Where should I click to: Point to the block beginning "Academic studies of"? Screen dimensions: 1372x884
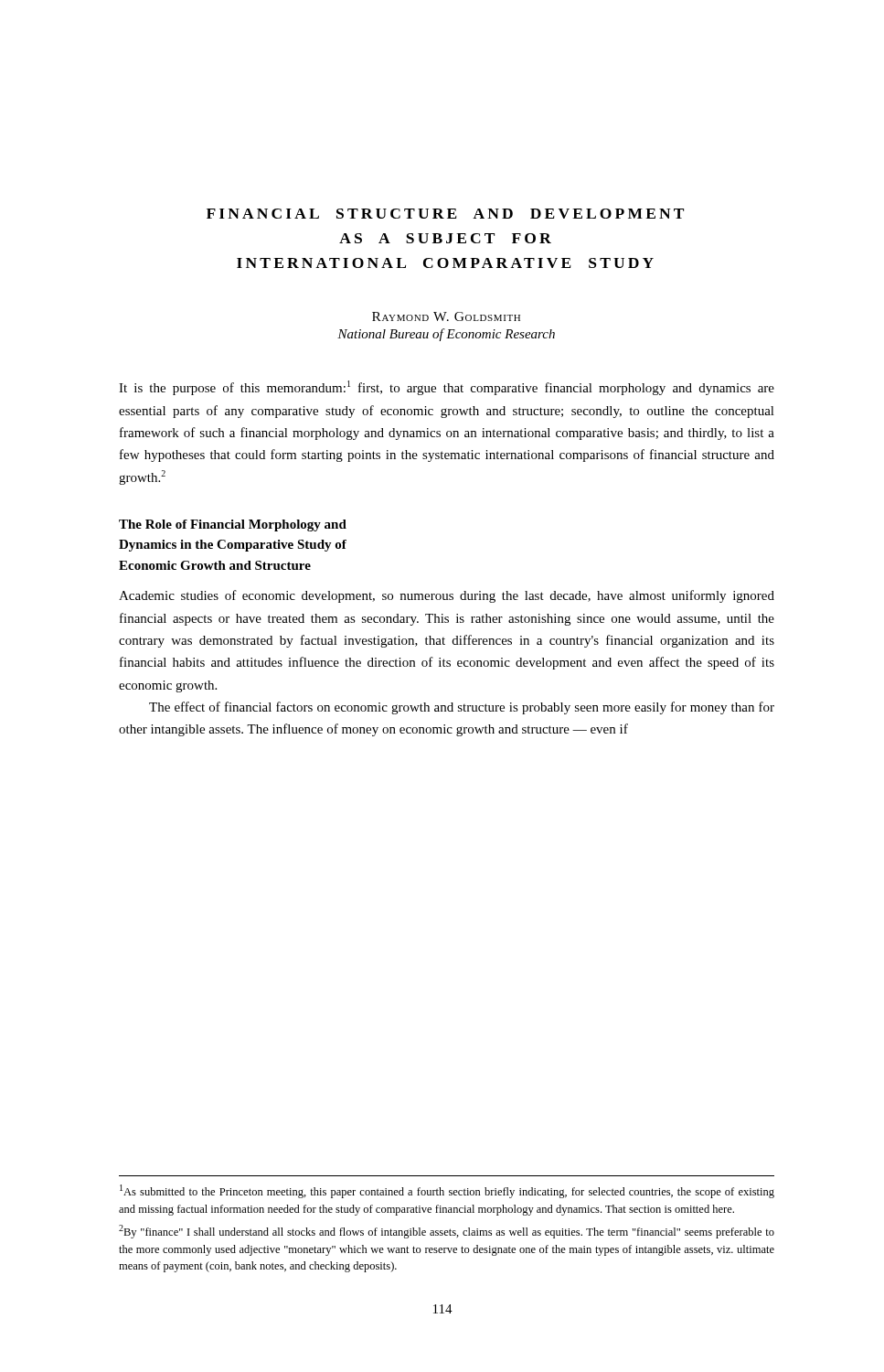[x=447, y=663]
